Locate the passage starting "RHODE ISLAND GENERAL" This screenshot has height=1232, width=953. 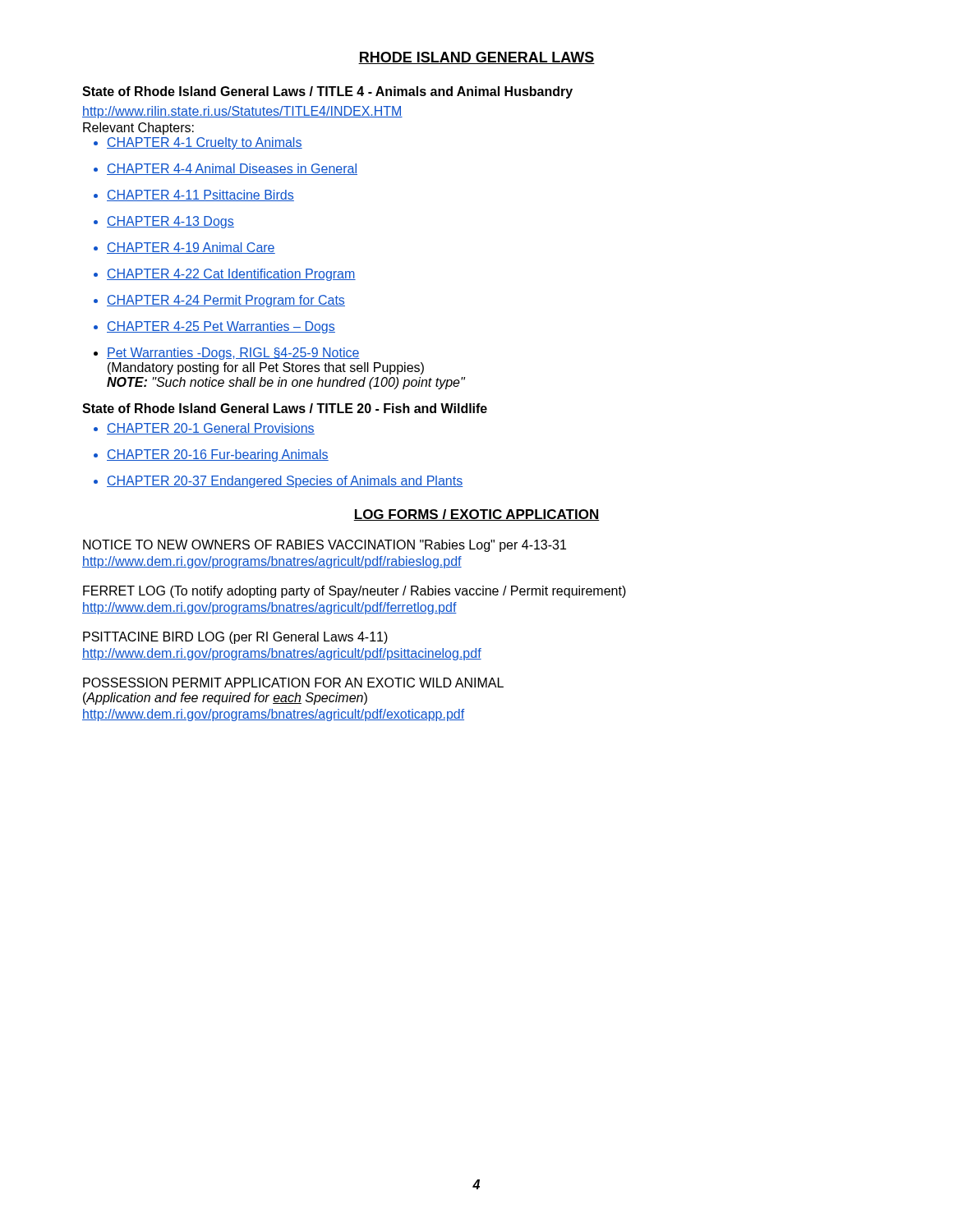pyautogui.click(x=476, y=57)
